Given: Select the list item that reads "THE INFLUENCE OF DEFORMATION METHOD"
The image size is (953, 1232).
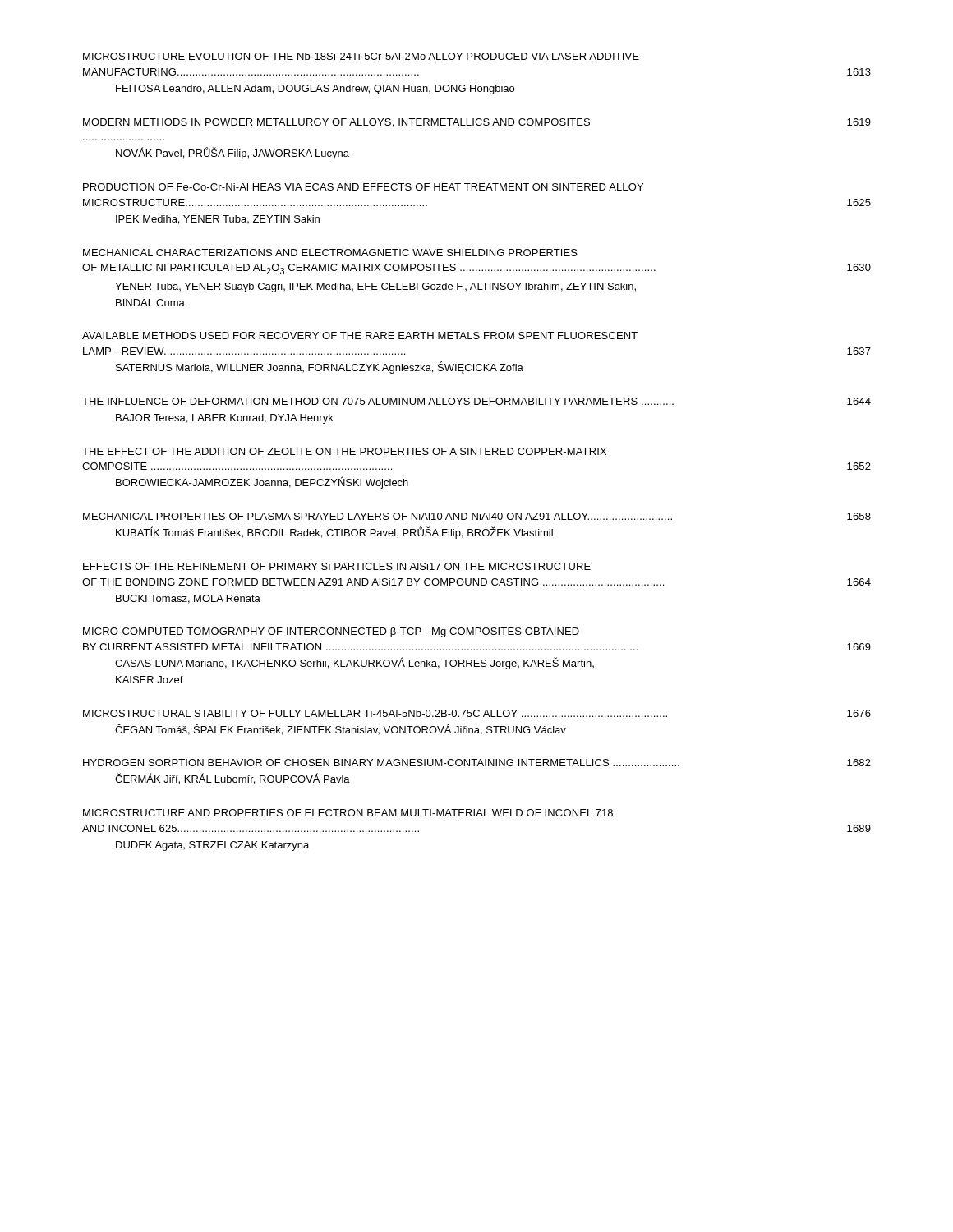Looking at the screenshot, I should tap(476, 410).
